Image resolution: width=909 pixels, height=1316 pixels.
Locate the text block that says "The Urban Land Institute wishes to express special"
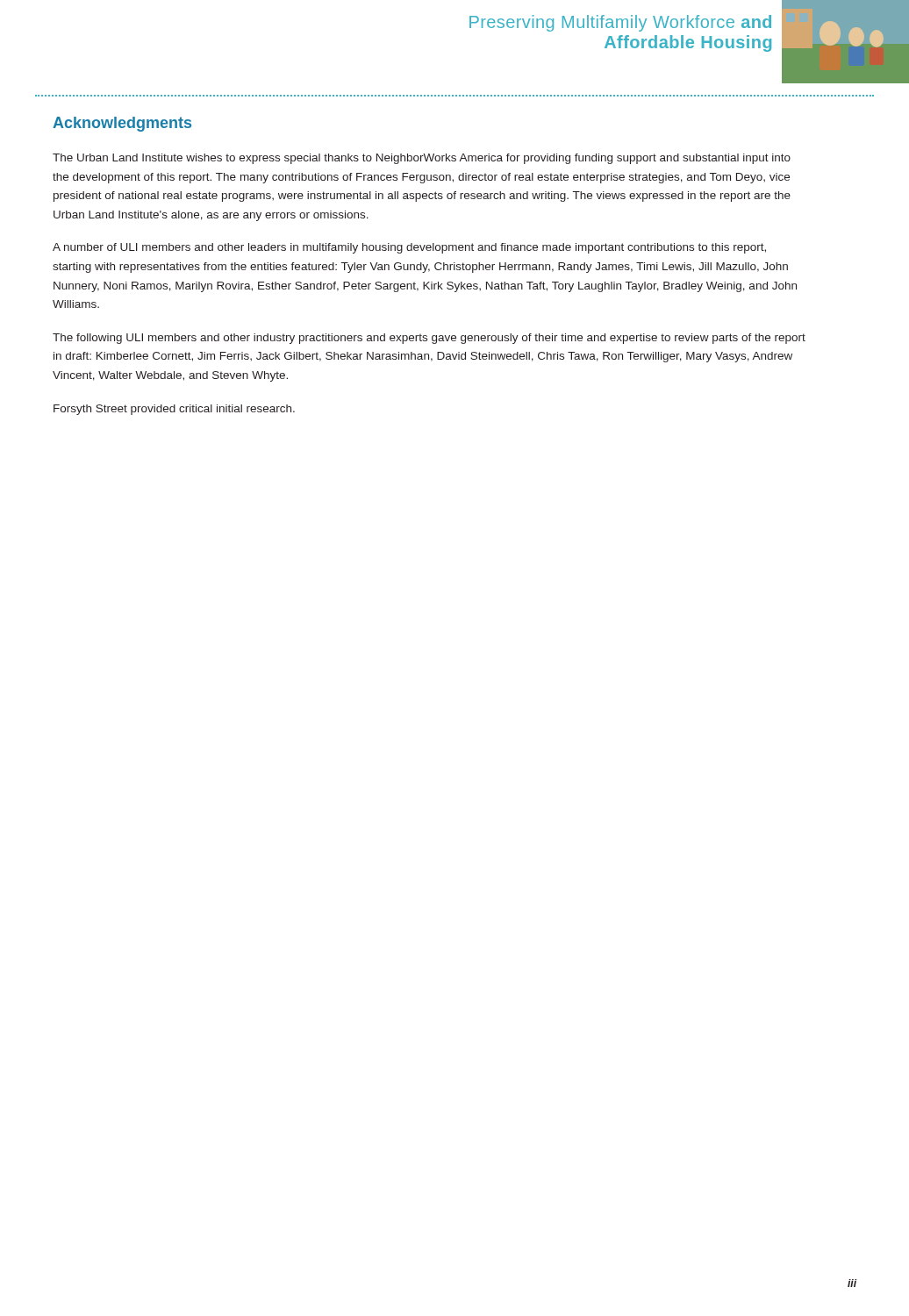click(422, 186)
